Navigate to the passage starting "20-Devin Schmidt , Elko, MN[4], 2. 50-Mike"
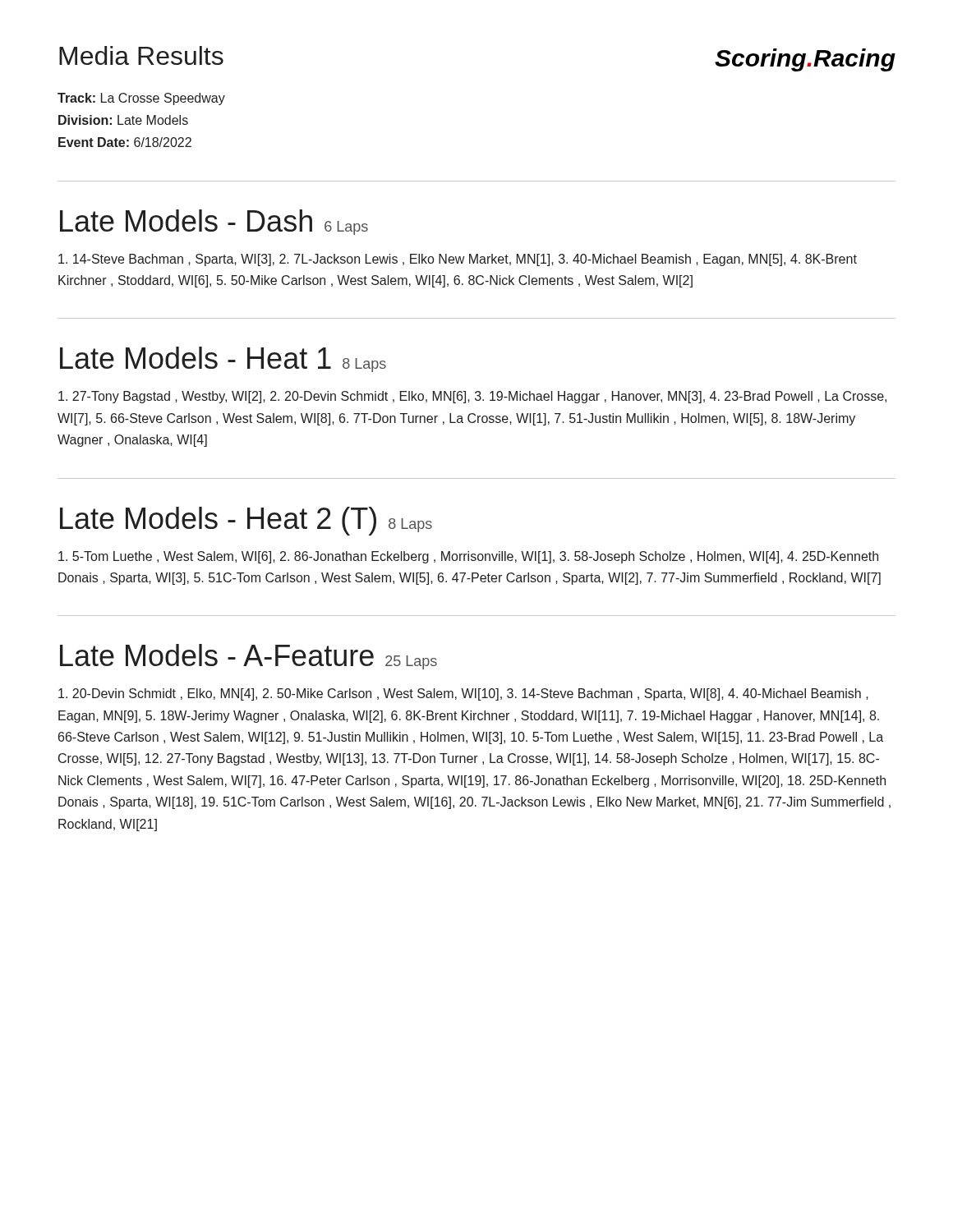The image size is (953, 1232). (x=474, y=759)
